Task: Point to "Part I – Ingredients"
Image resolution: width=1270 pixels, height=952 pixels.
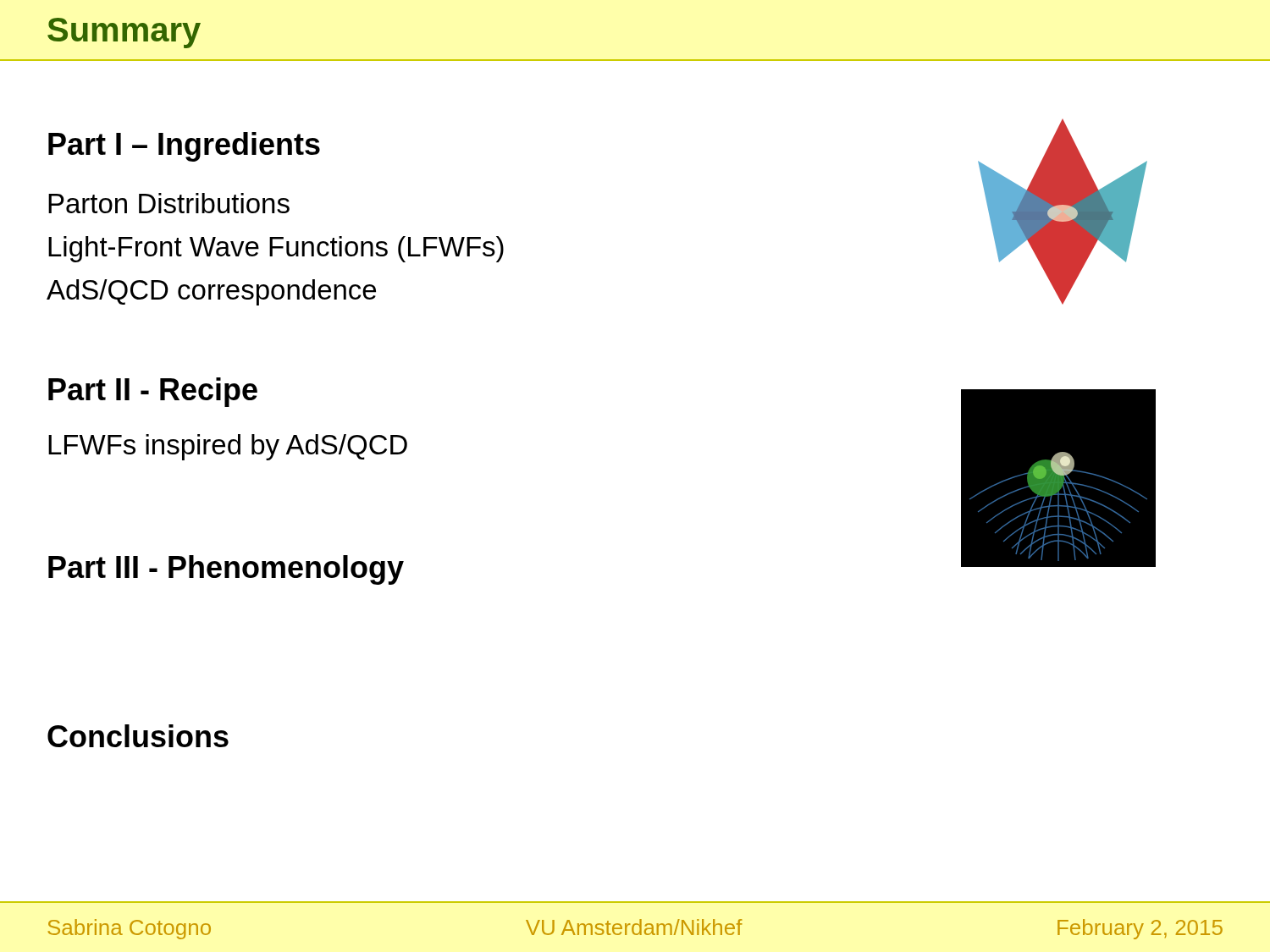Action: click(x=184, y=144)
